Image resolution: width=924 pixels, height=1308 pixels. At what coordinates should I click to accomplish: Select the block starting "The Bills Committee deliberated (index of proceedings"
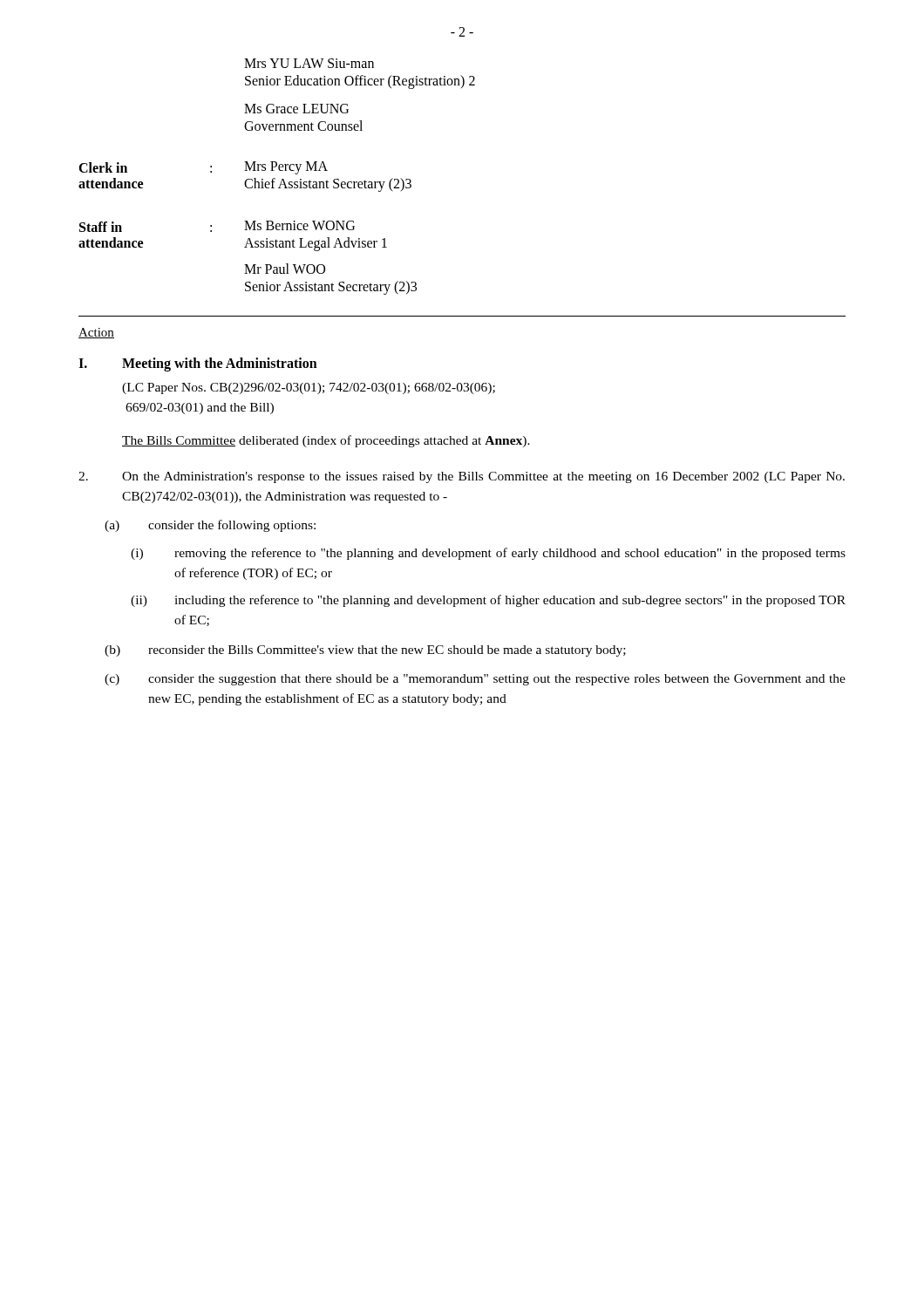[326, 439]
